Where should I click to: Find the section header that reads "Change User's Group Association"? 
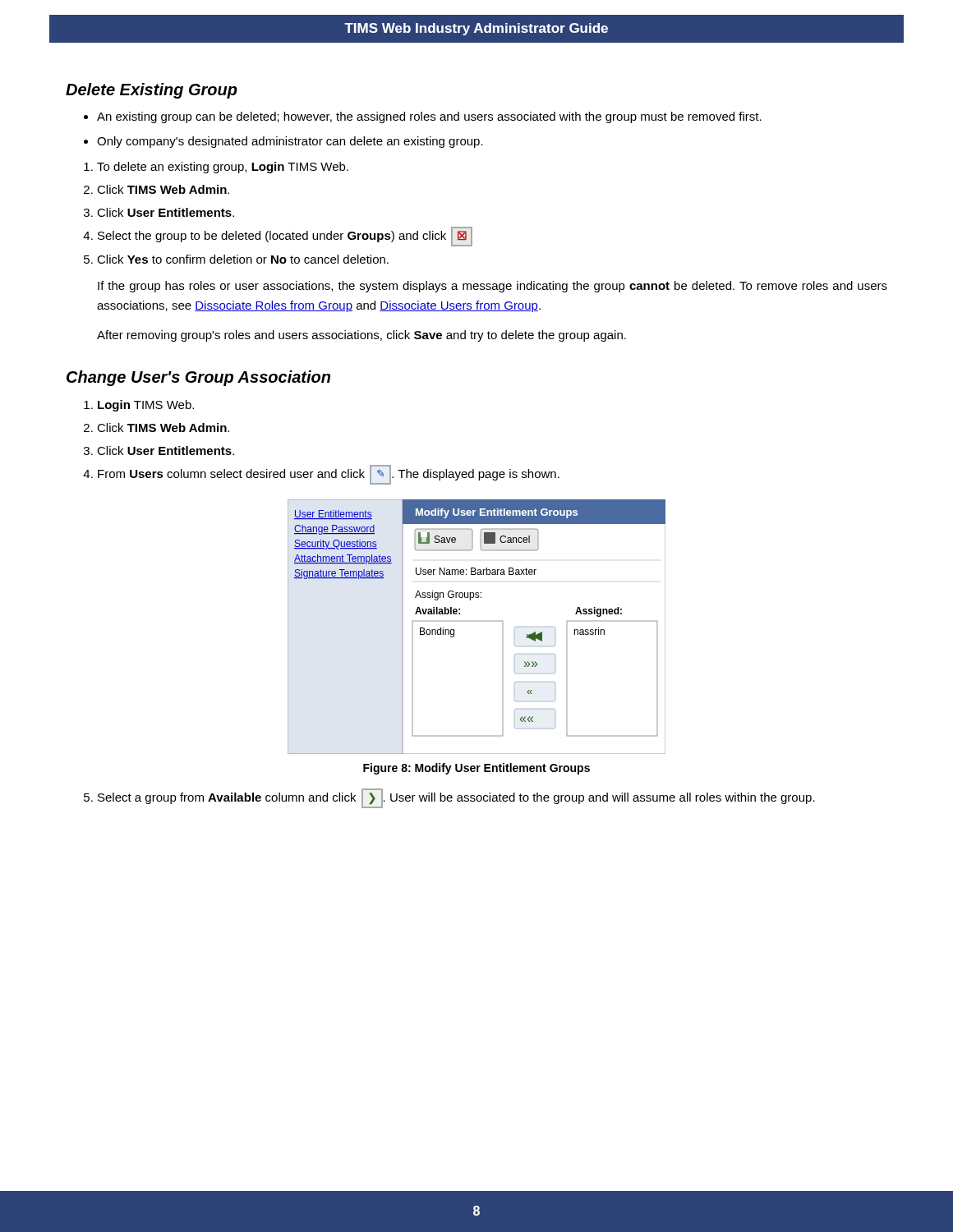click(x=198, y=377)
